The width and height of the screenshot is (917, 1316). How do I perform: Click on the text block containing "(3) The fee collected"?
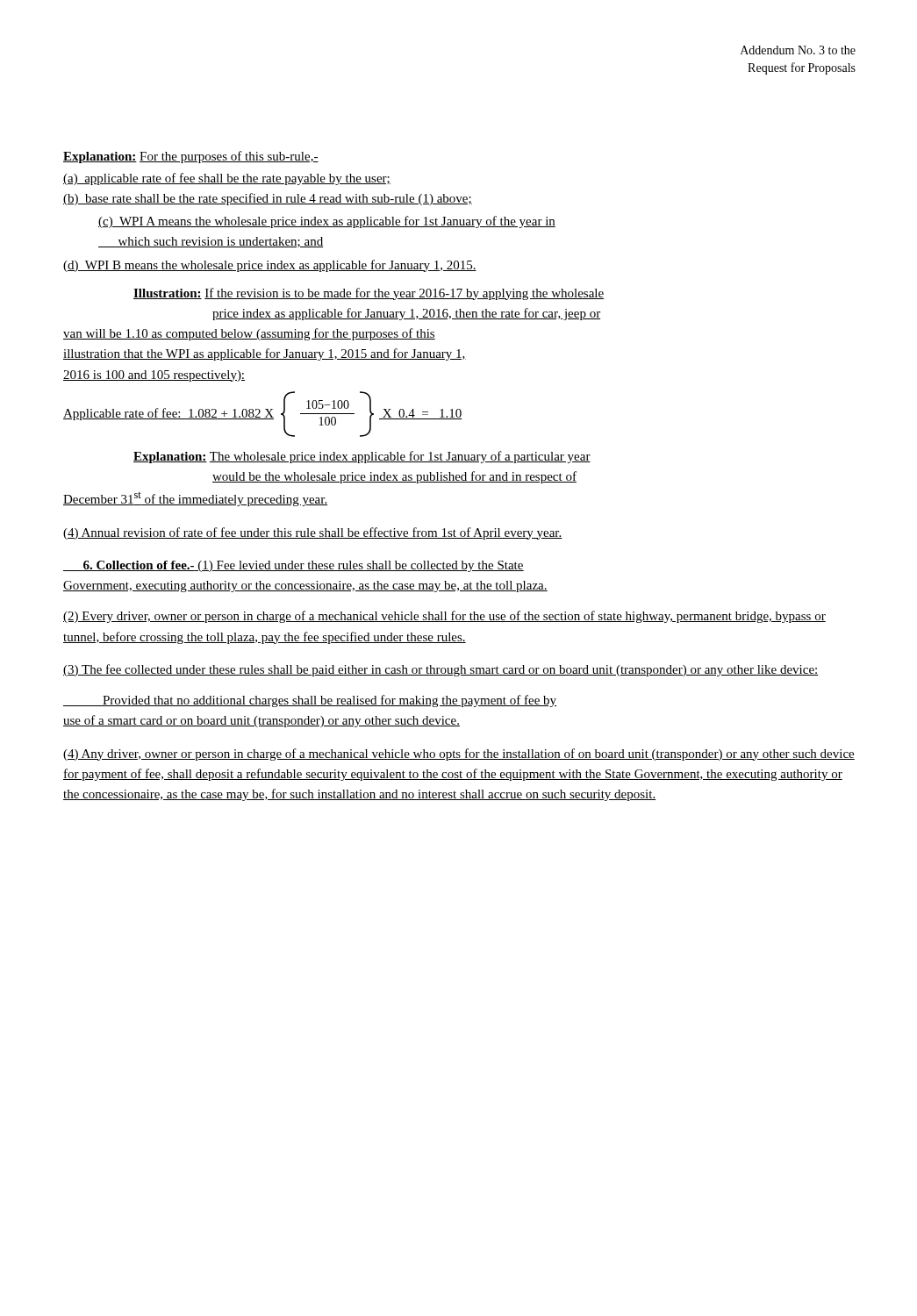click(441, 669)
